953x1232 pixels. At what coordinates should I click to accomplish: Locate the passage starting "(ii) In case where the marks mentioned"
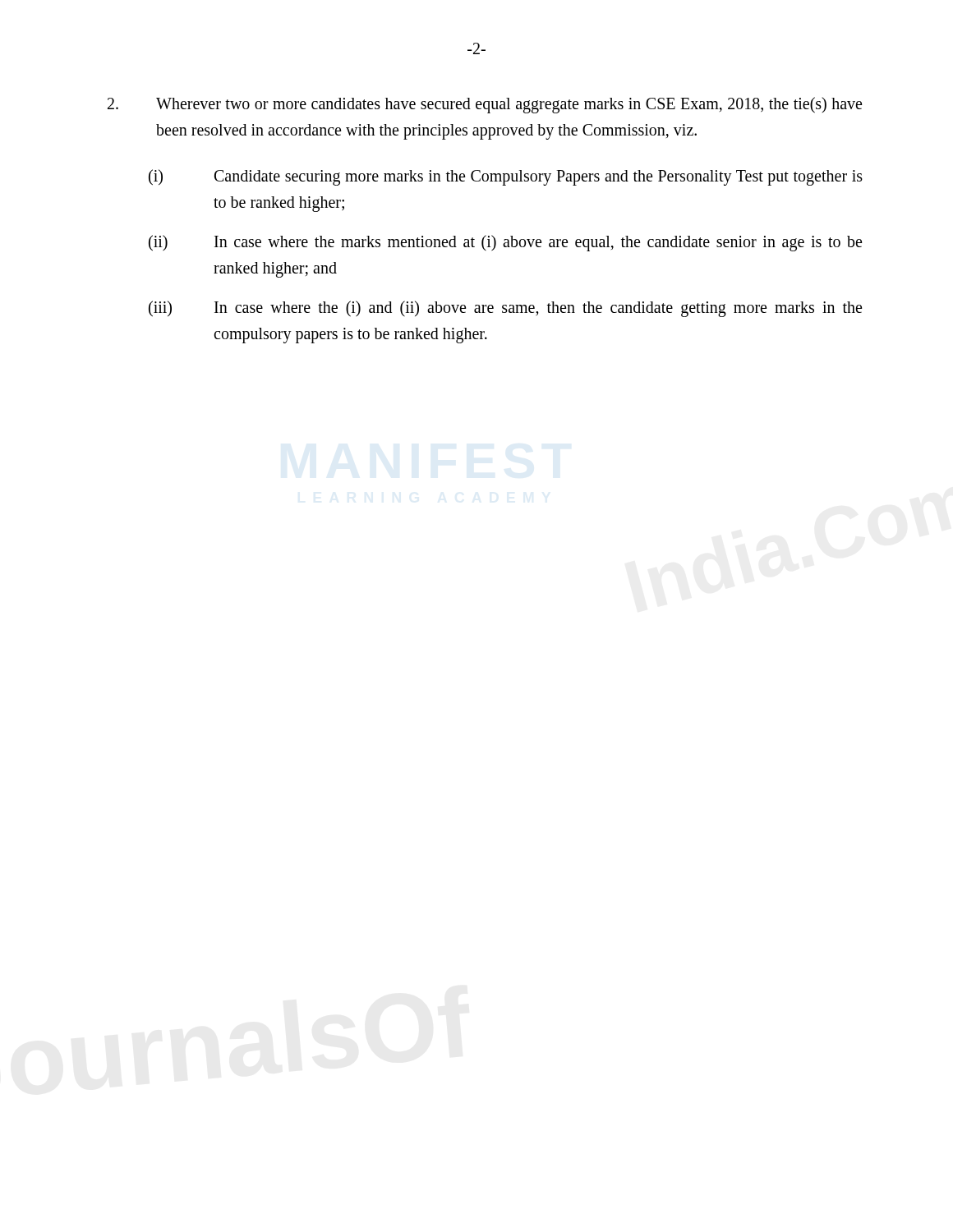point(501,255)
